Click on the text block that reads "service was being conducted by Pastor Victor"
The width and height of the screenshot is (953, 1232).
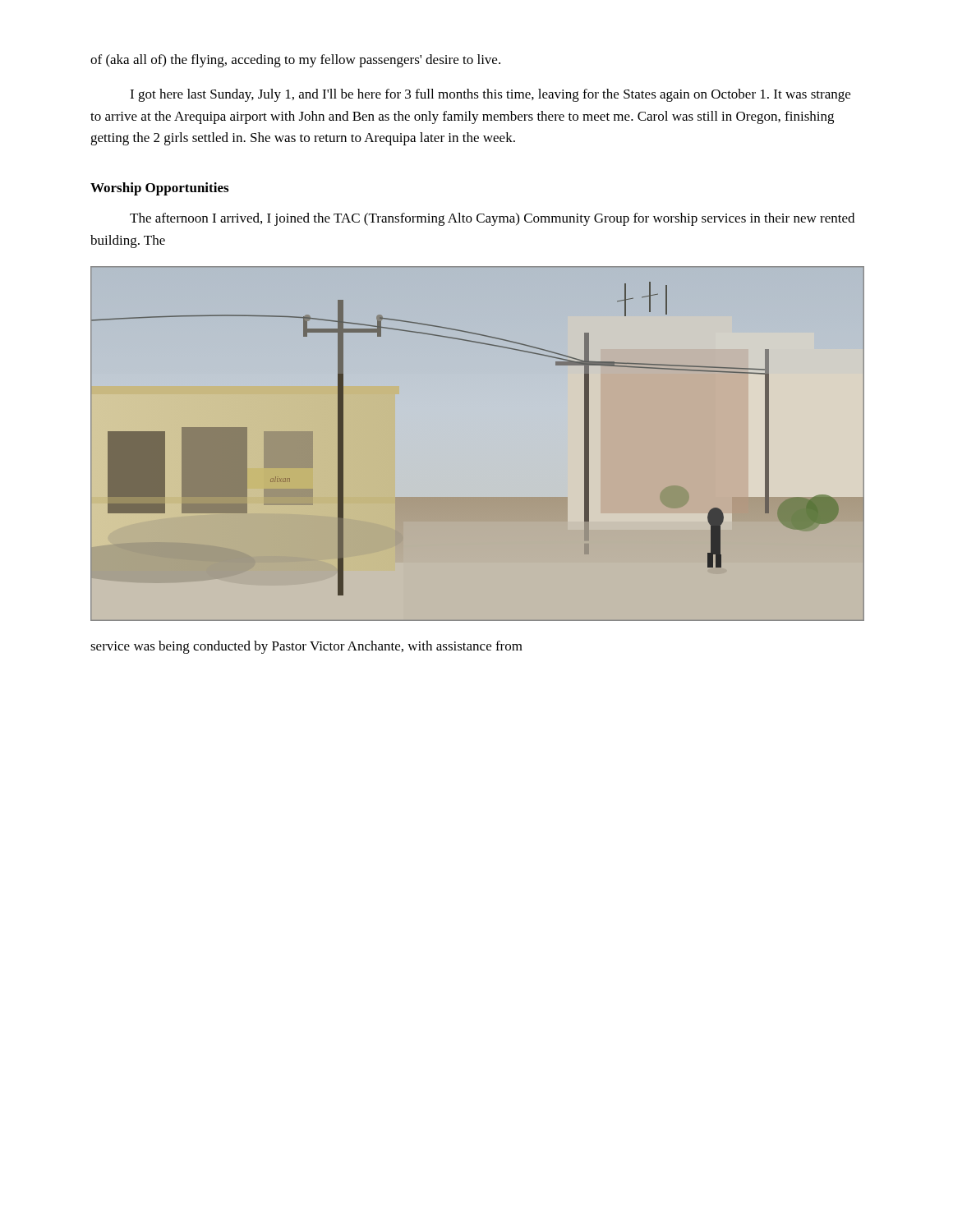(306, 646)
